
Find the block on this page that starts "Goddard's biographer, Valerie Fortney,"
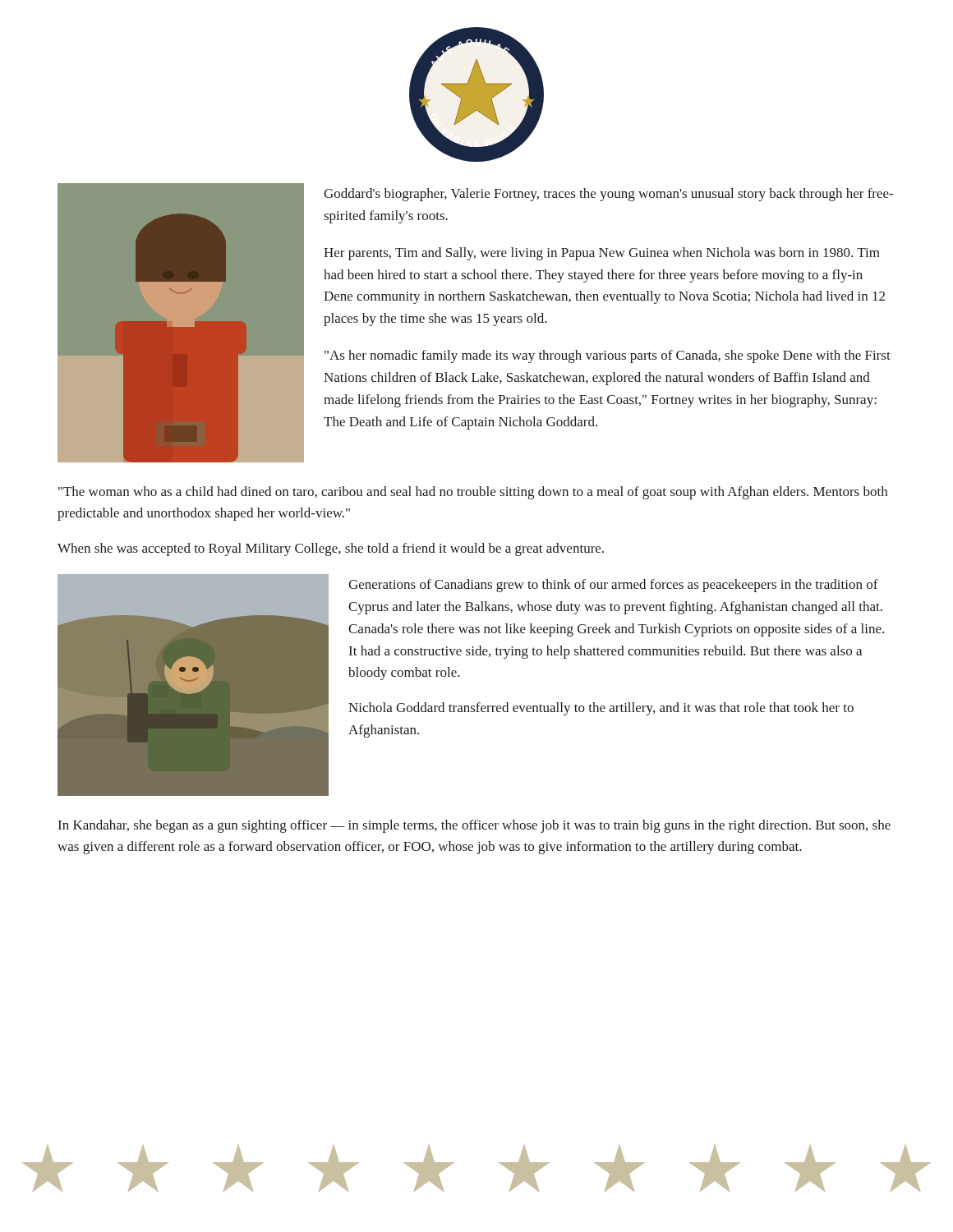point(610,205)
